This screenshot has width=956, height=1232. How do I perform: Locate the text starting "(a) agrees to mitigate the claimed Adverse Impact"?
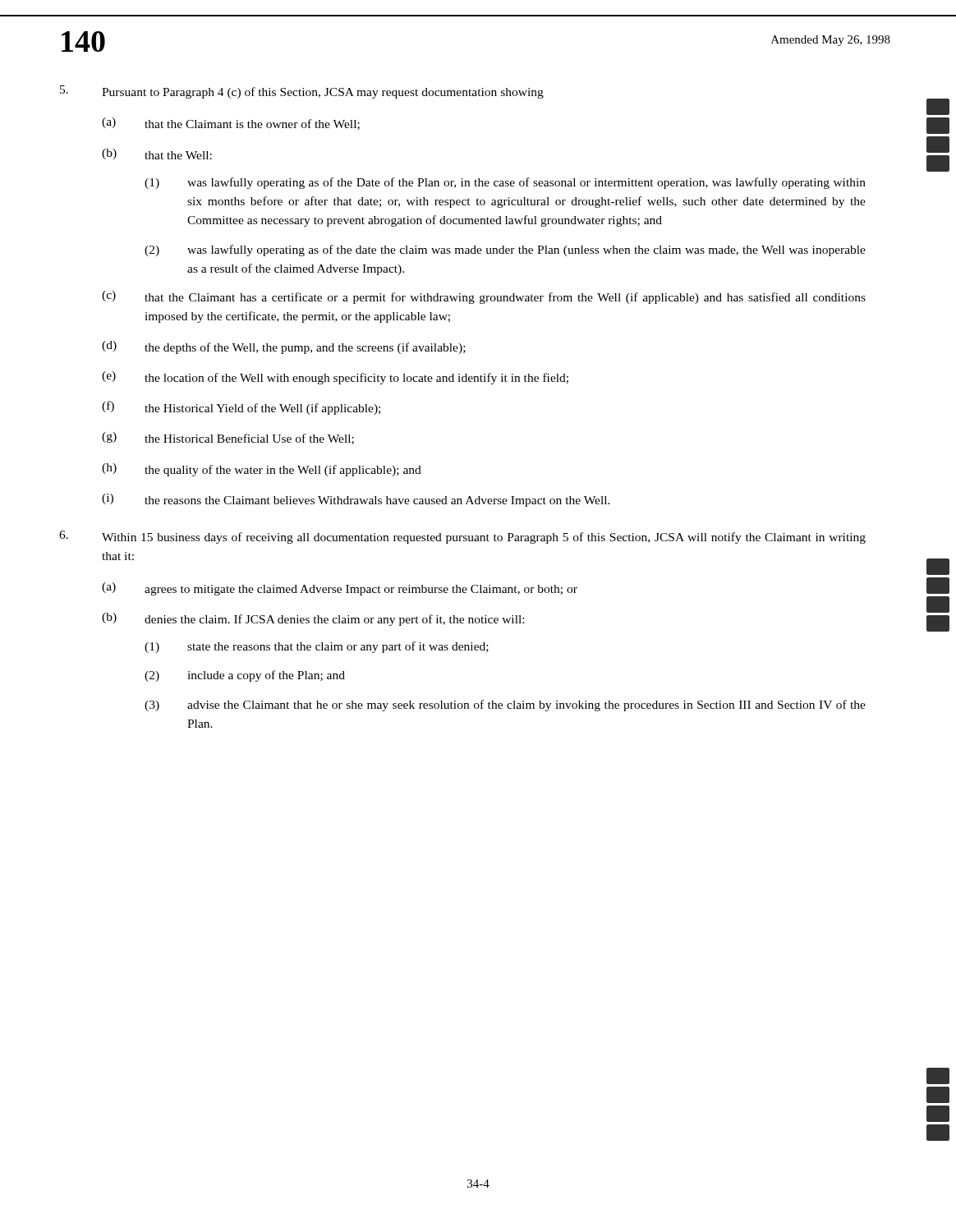tap(484, 588)
